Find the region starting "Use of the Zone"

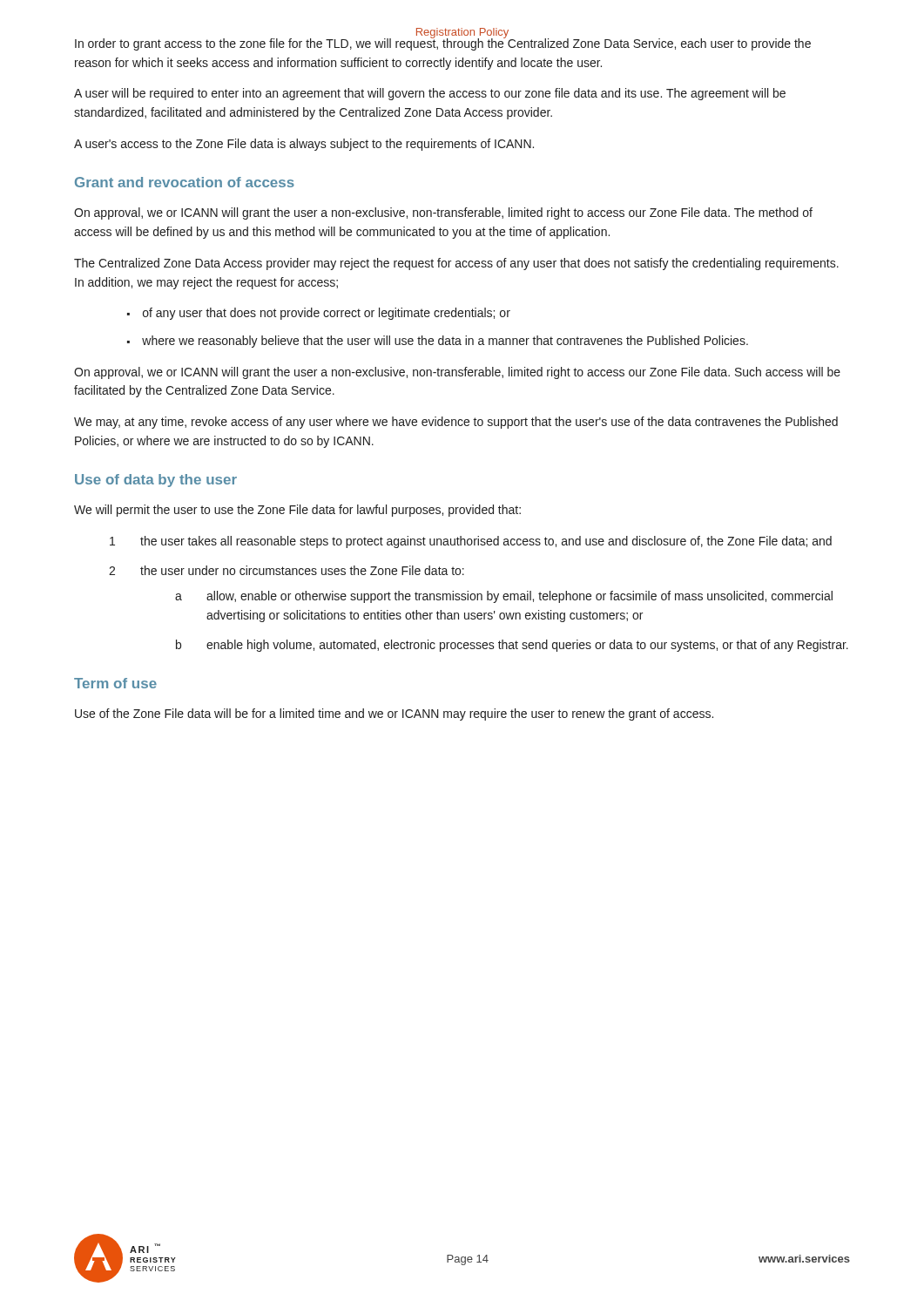coord(462,715)
